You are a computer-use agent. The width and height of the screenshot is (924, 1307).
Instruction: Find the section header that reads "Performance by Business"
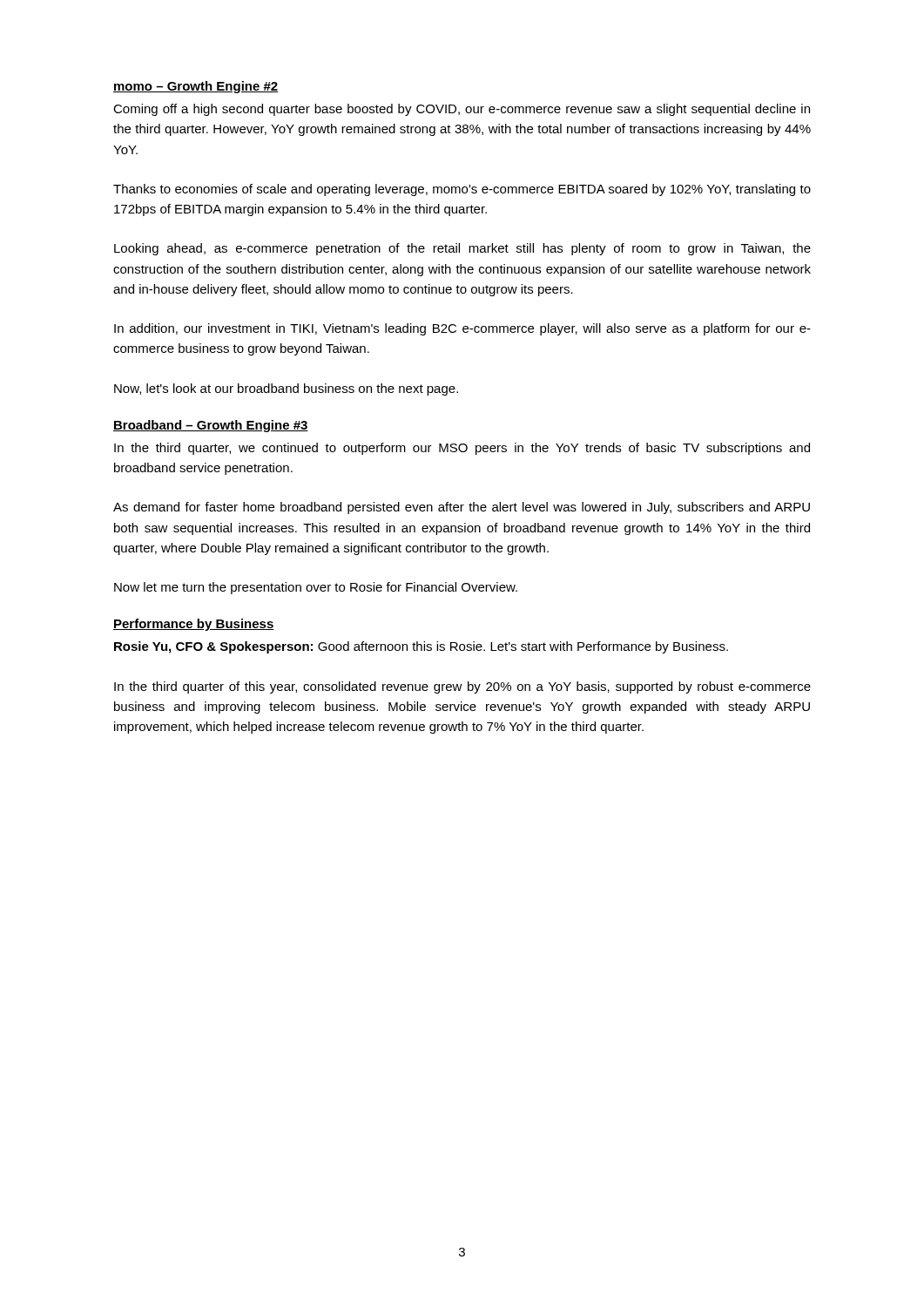(x=193, y=624)
